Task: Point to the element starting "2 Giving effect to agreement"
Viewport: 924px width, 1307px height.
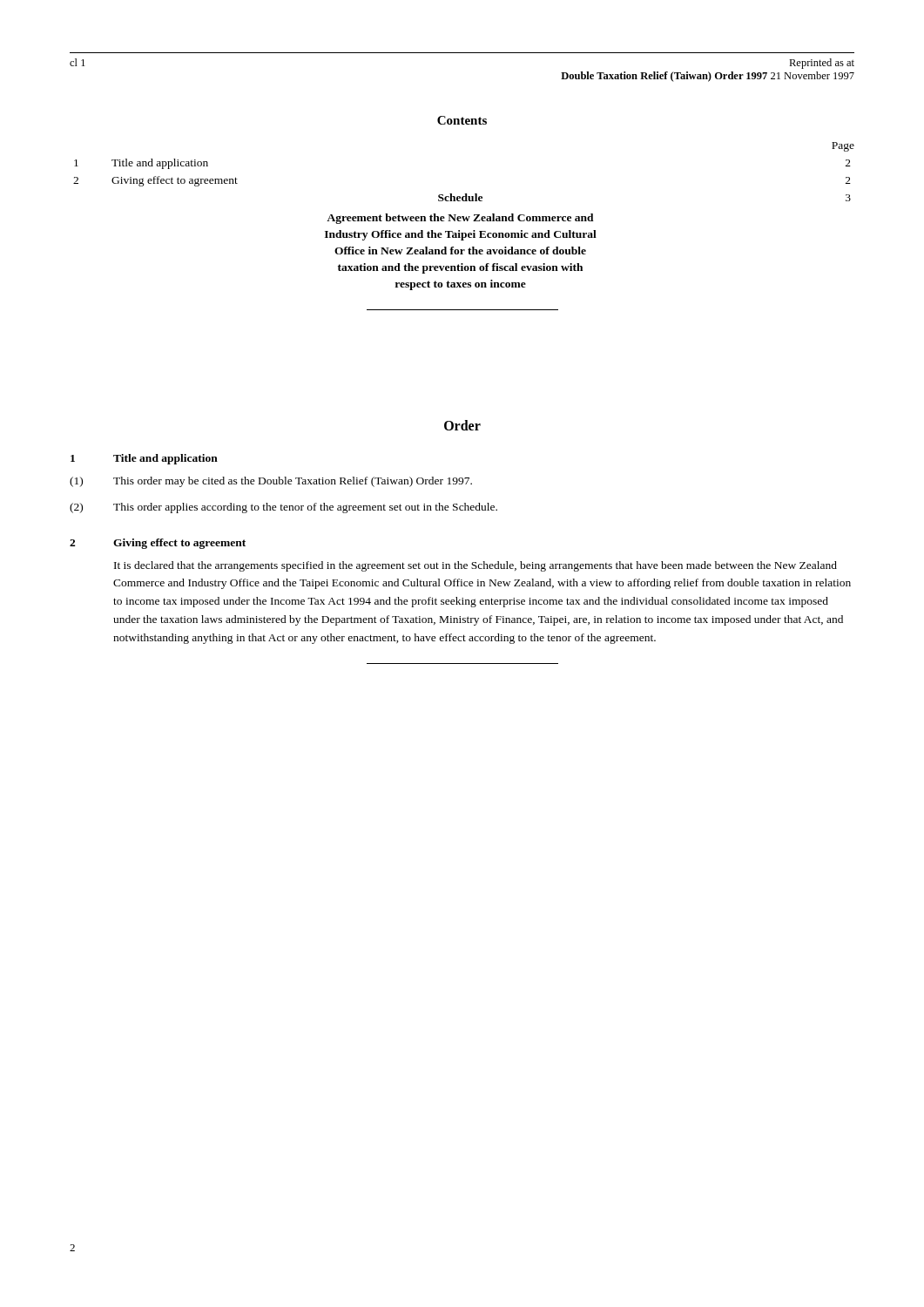Action: (x=158, y=542)
